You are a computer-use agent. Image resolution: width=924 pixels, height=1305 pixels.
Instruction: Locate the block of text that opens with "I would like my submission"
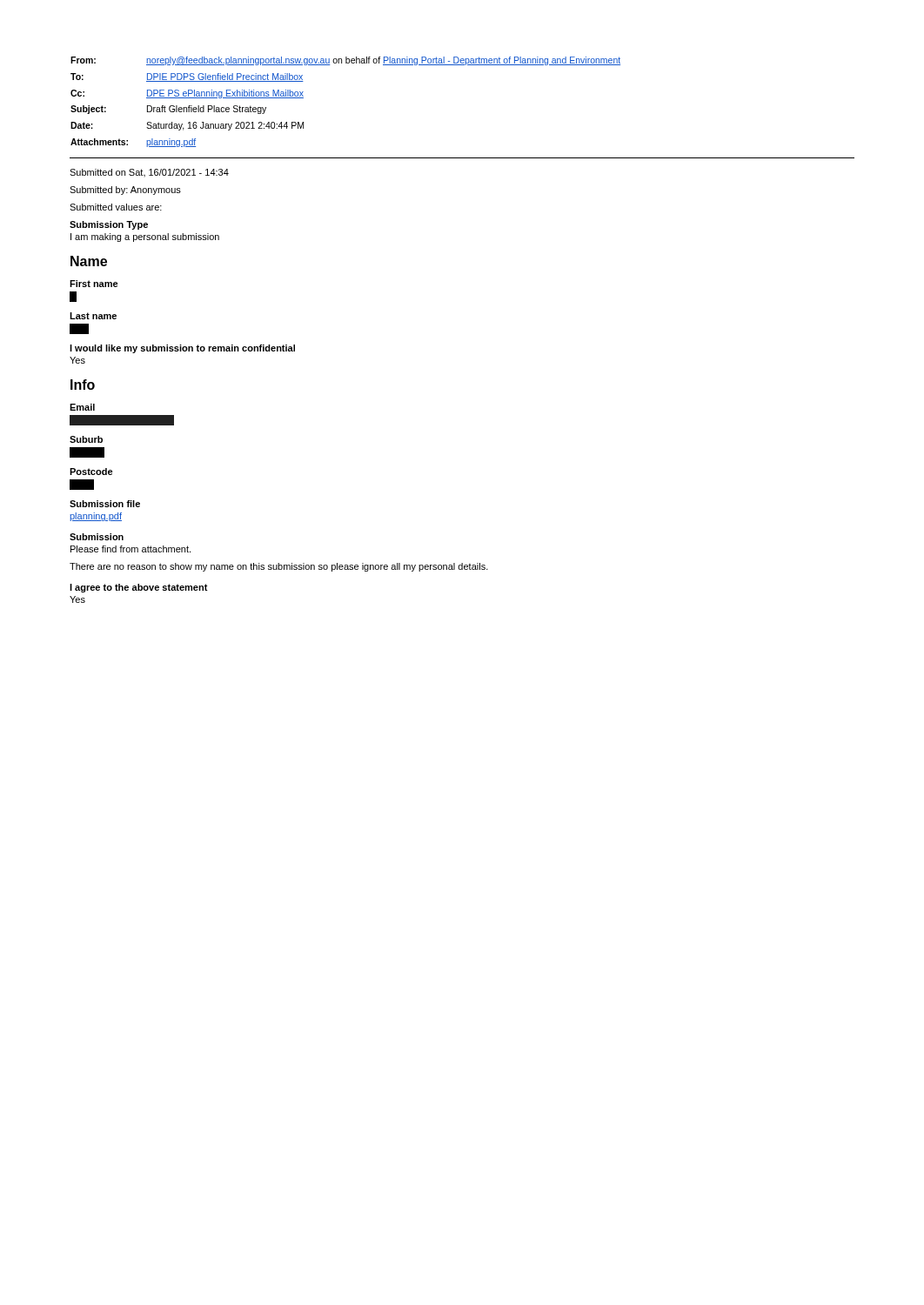click(182, 349)
